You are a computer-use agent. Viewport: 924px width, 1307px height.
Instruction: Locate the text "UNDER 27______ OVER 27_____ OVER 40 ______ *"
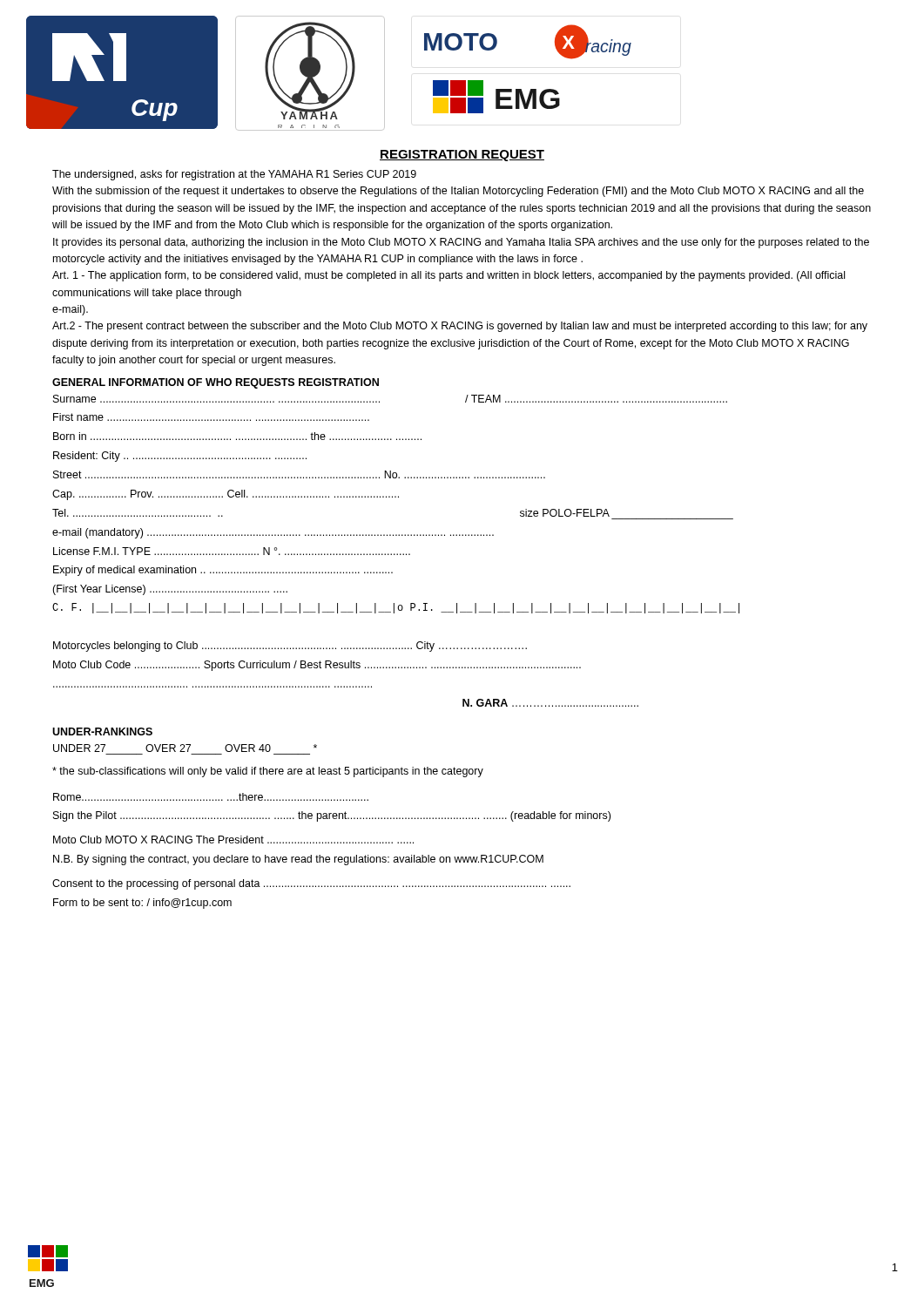[x=185, y=748]
